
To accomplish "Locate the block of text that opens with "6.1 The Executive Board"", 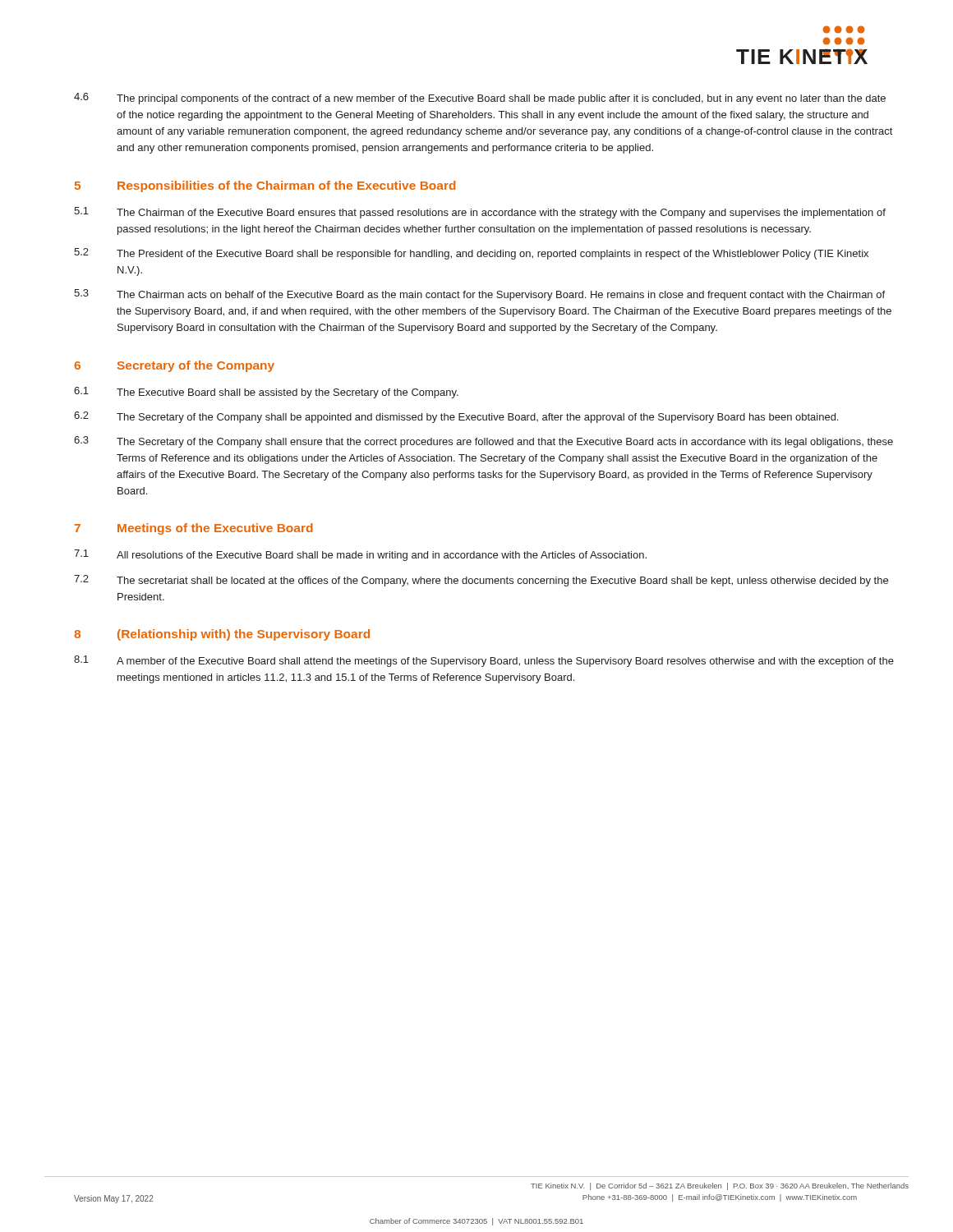I will pos(266,393).
